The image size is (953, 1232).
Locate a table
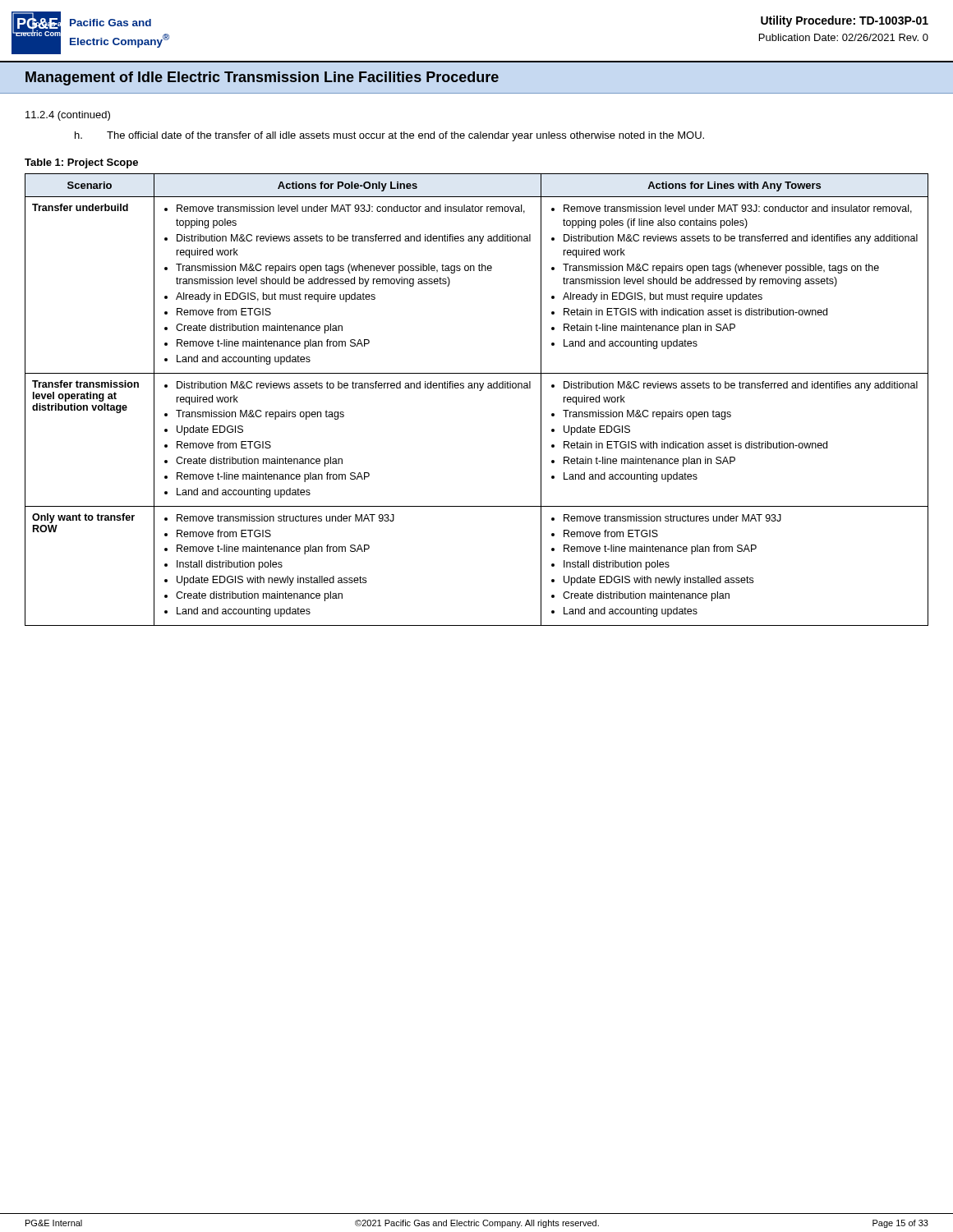(476, 399)
